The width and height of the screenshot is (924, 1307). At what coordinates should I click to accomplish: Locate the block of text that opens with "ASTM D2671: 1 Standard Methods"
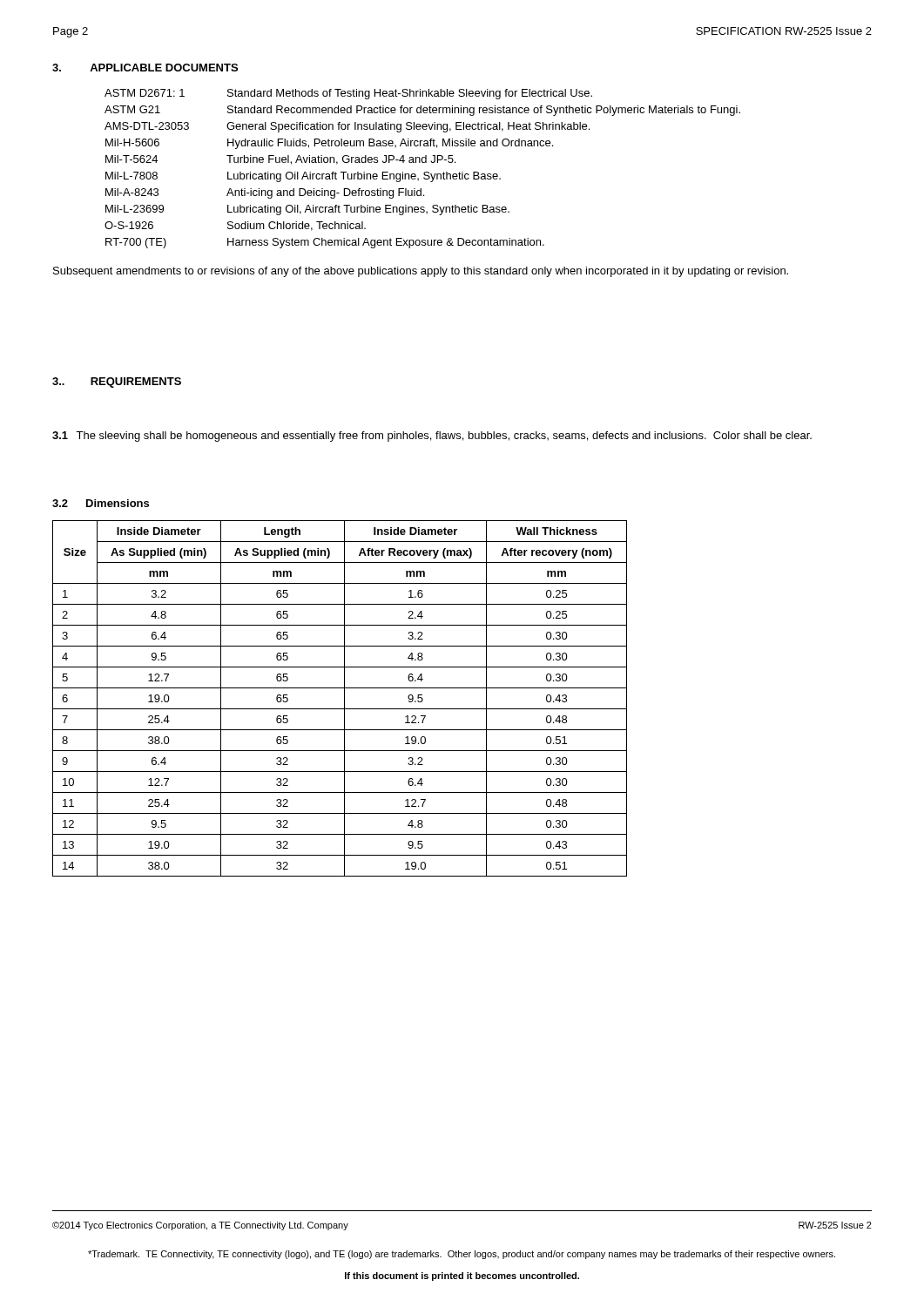coord(349,93)
